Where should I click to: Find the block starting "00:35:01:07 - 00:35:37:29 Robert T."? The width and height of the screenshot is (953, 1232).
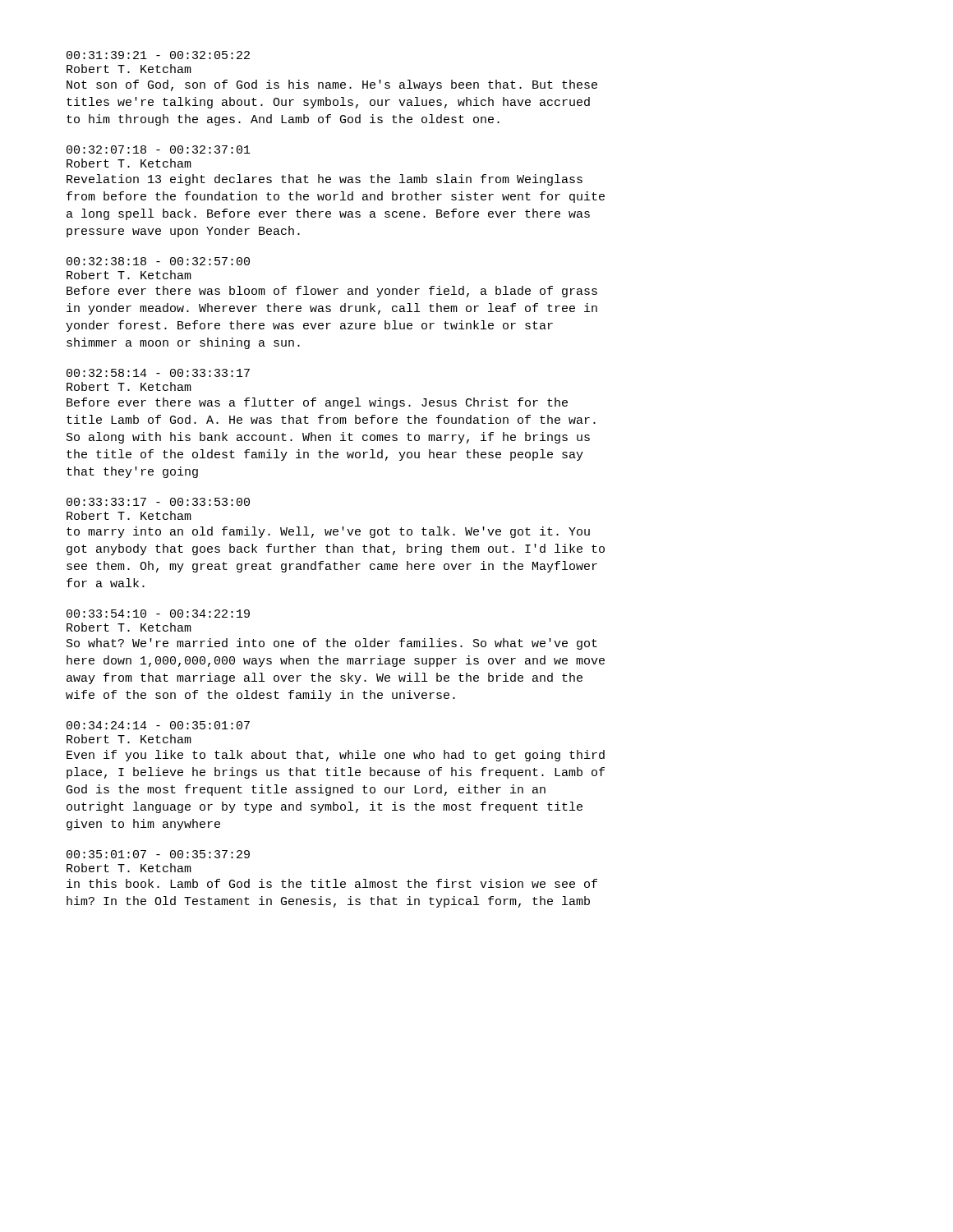point(476,880)
